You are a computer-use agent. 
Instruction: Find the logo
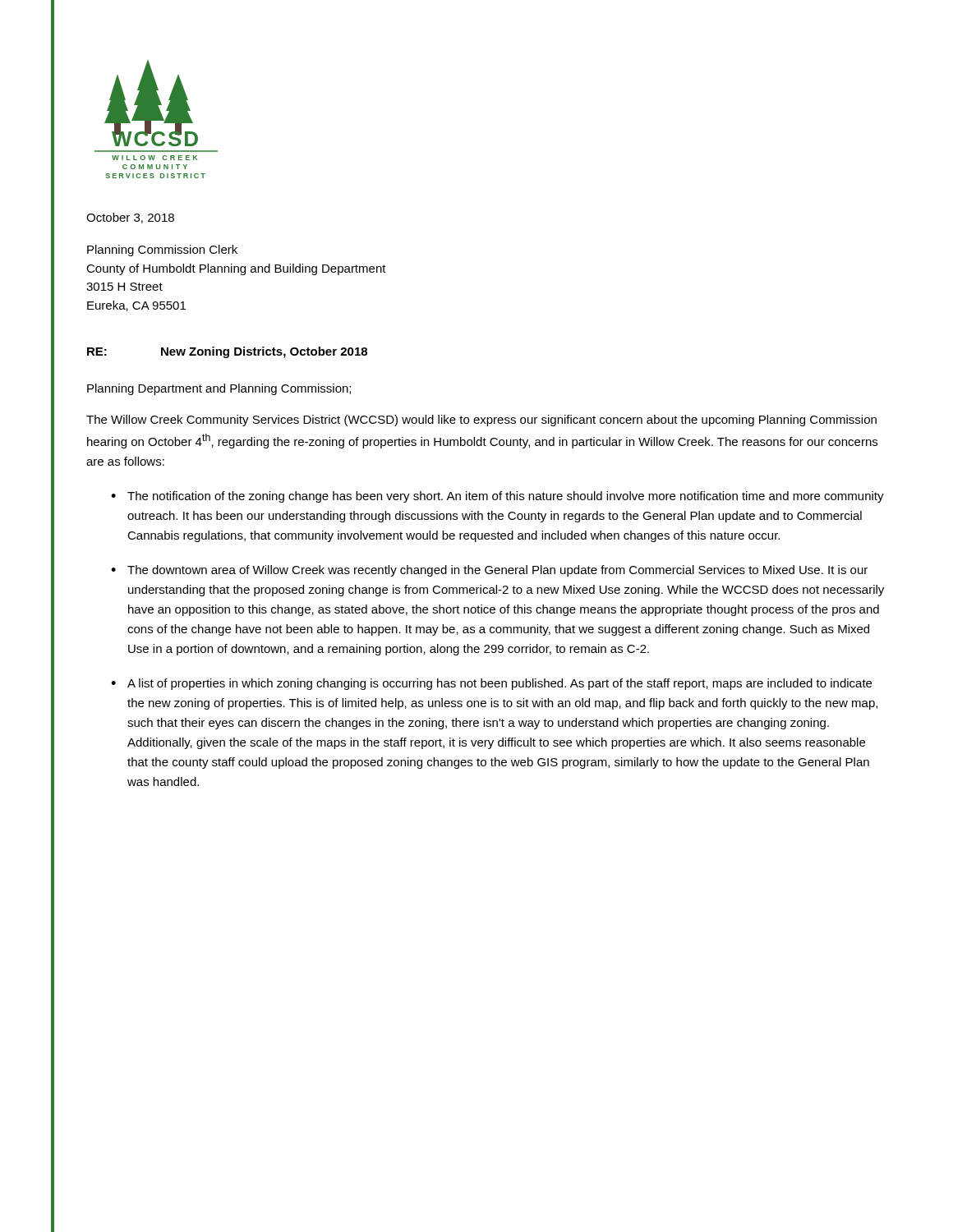[x=487, y=111]
